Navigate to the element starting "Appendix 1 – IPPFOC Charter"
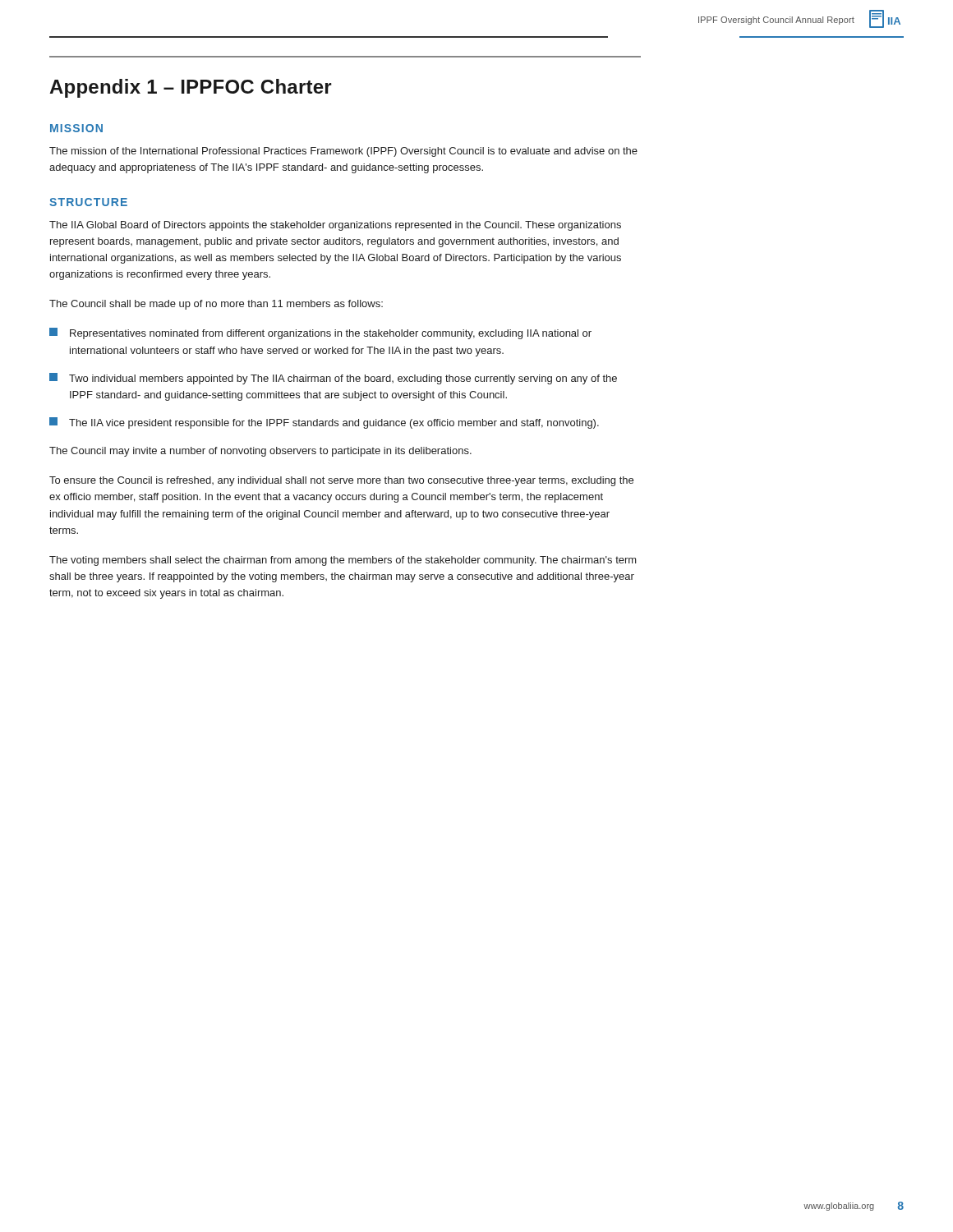Image resolution: width=953 pixels, height=1232 pixels. click(191, 86)
